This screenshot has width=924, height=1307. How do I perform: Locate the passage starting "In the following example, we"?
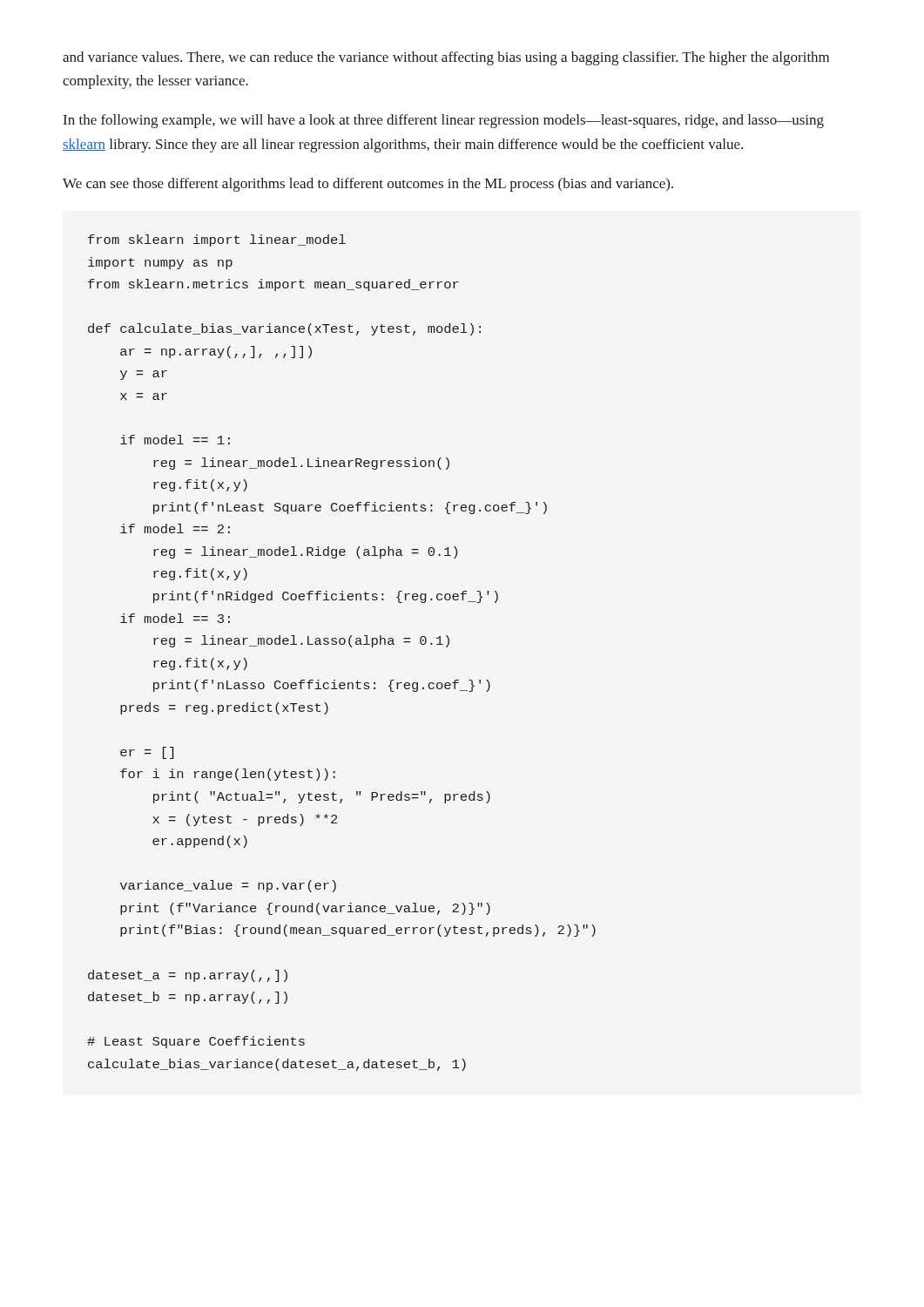pos(443,132)
